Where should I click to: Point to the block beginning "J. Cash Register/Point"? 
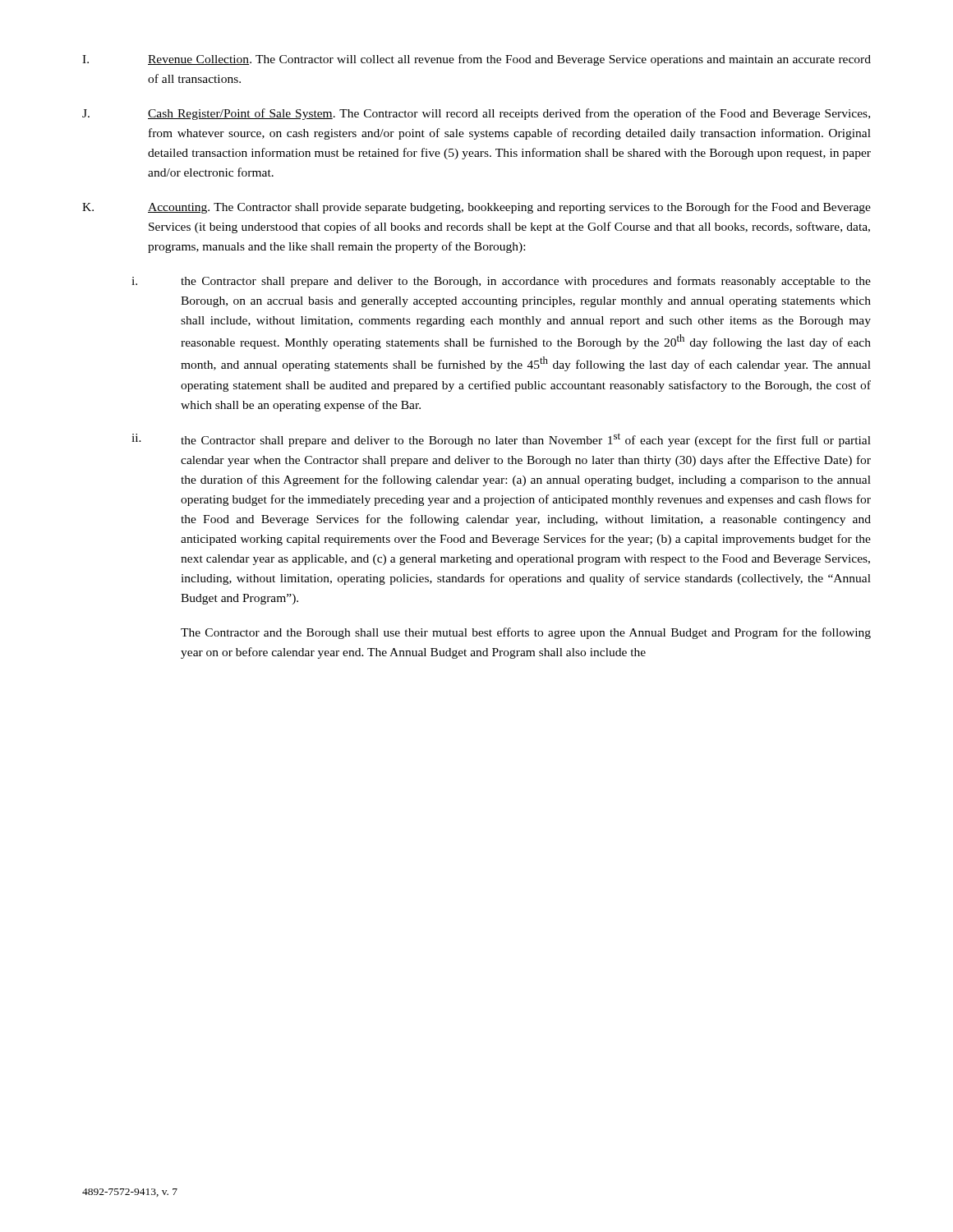click(476, 143)
